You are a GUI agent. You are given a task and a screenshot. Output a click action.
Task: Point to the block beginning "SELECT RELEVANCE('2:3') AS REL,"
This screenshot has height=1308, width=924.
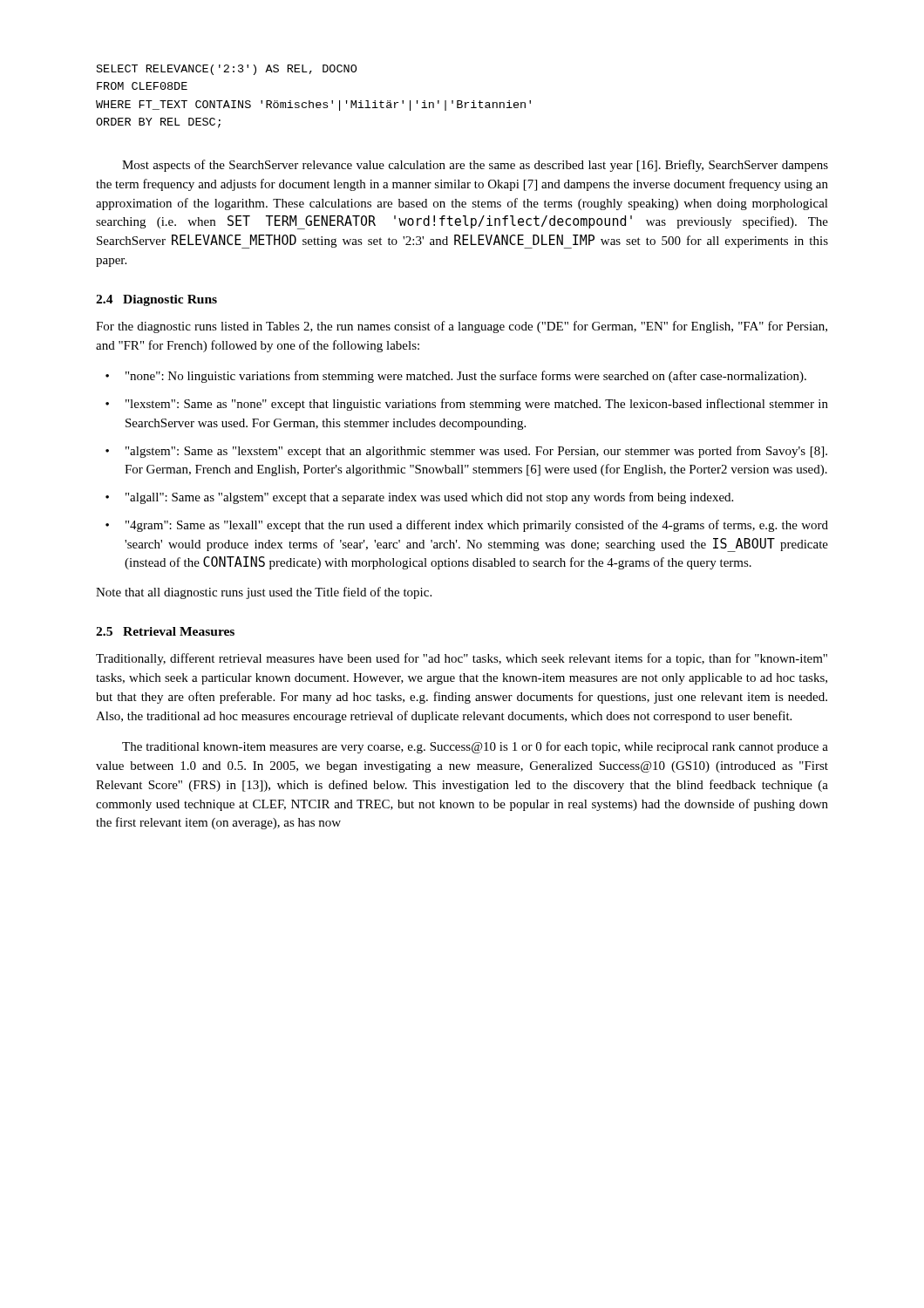tap(462, 96)
